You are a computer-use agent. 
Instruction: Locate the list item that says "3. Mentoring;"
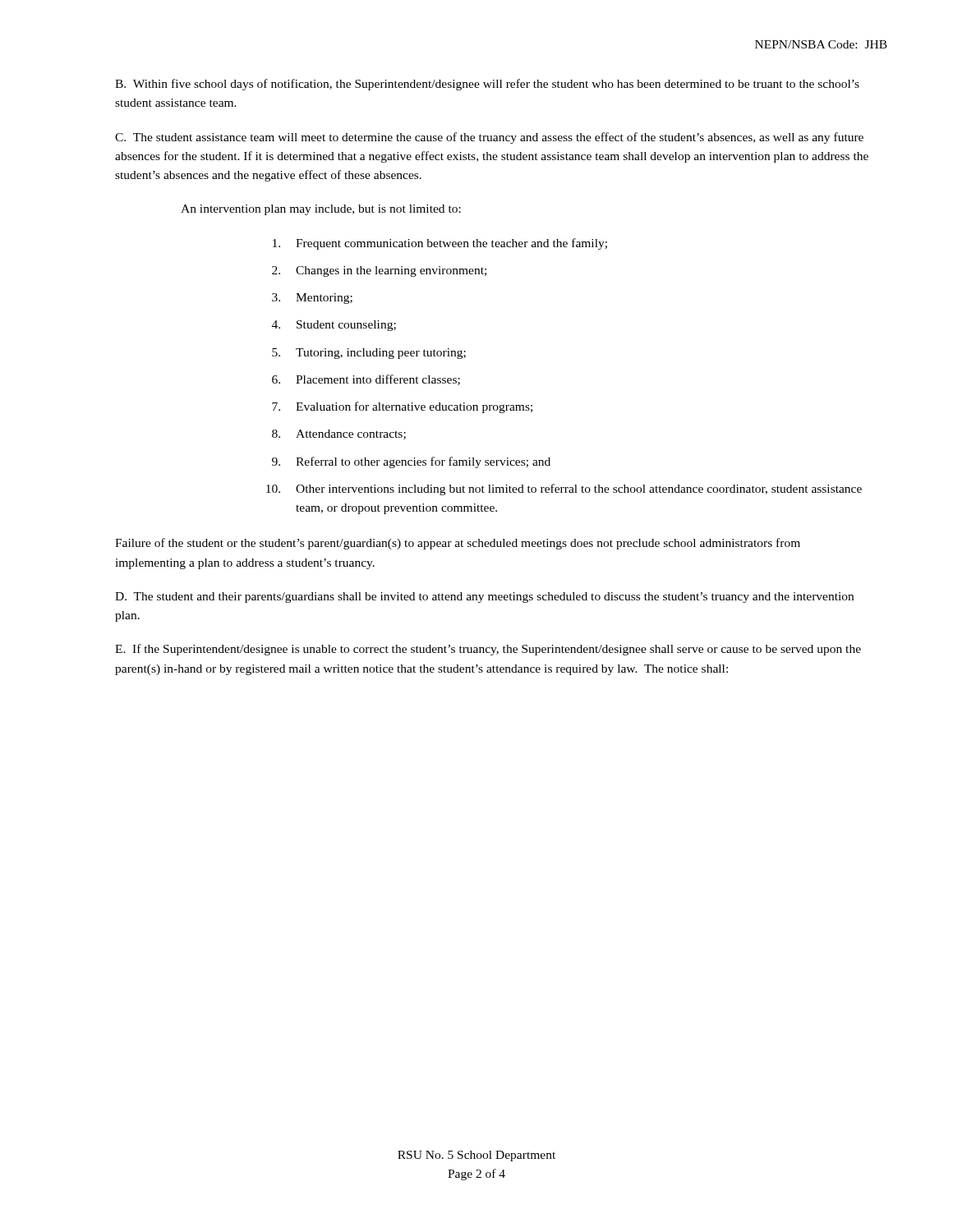[x=312, y=299]
